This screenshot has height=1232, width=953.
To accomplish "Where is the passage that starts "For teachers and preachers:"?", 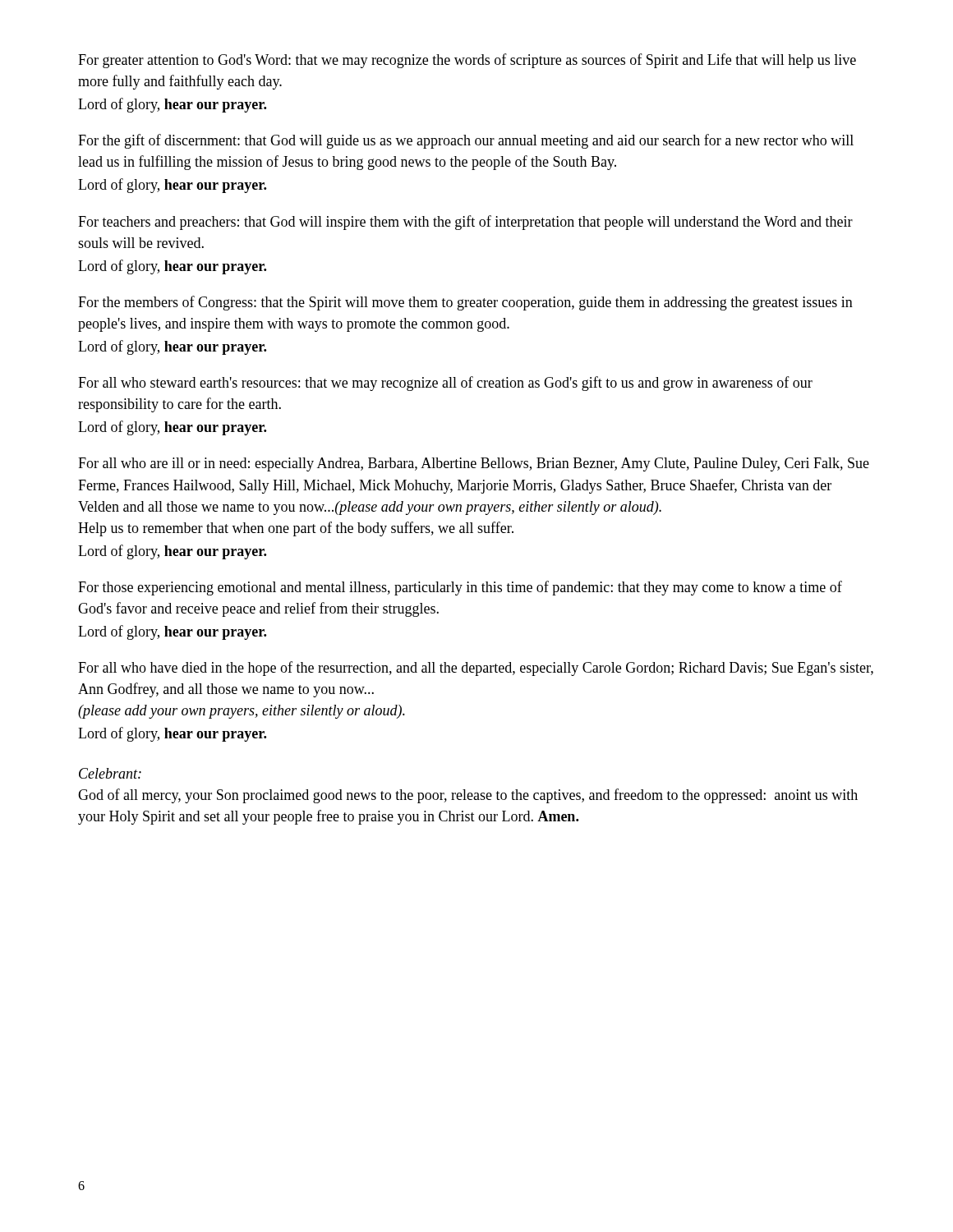I will [465, 223].
